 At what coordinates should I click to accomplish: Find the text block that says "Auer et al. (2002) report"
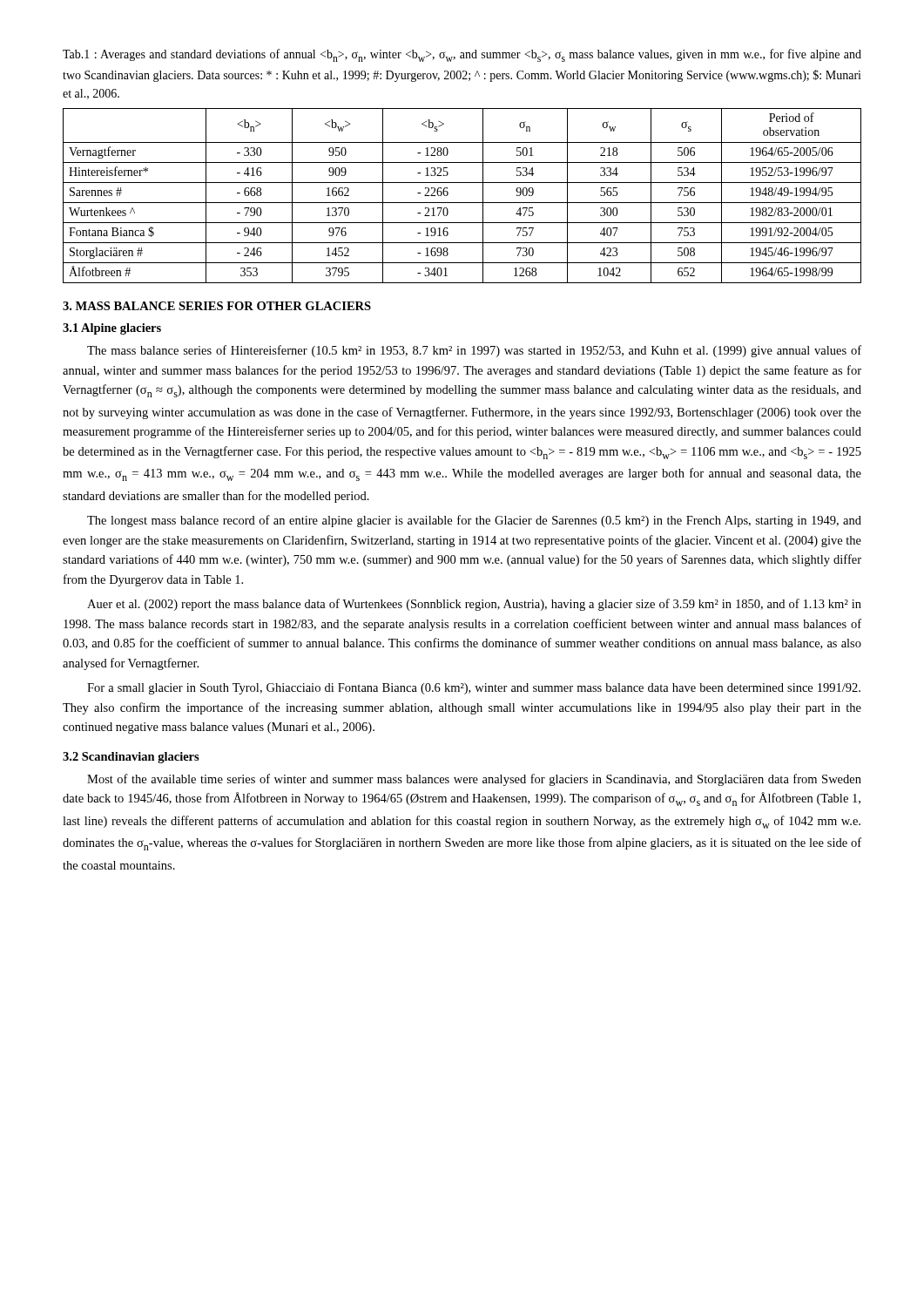pyautogui.click(x=462, y=634)
